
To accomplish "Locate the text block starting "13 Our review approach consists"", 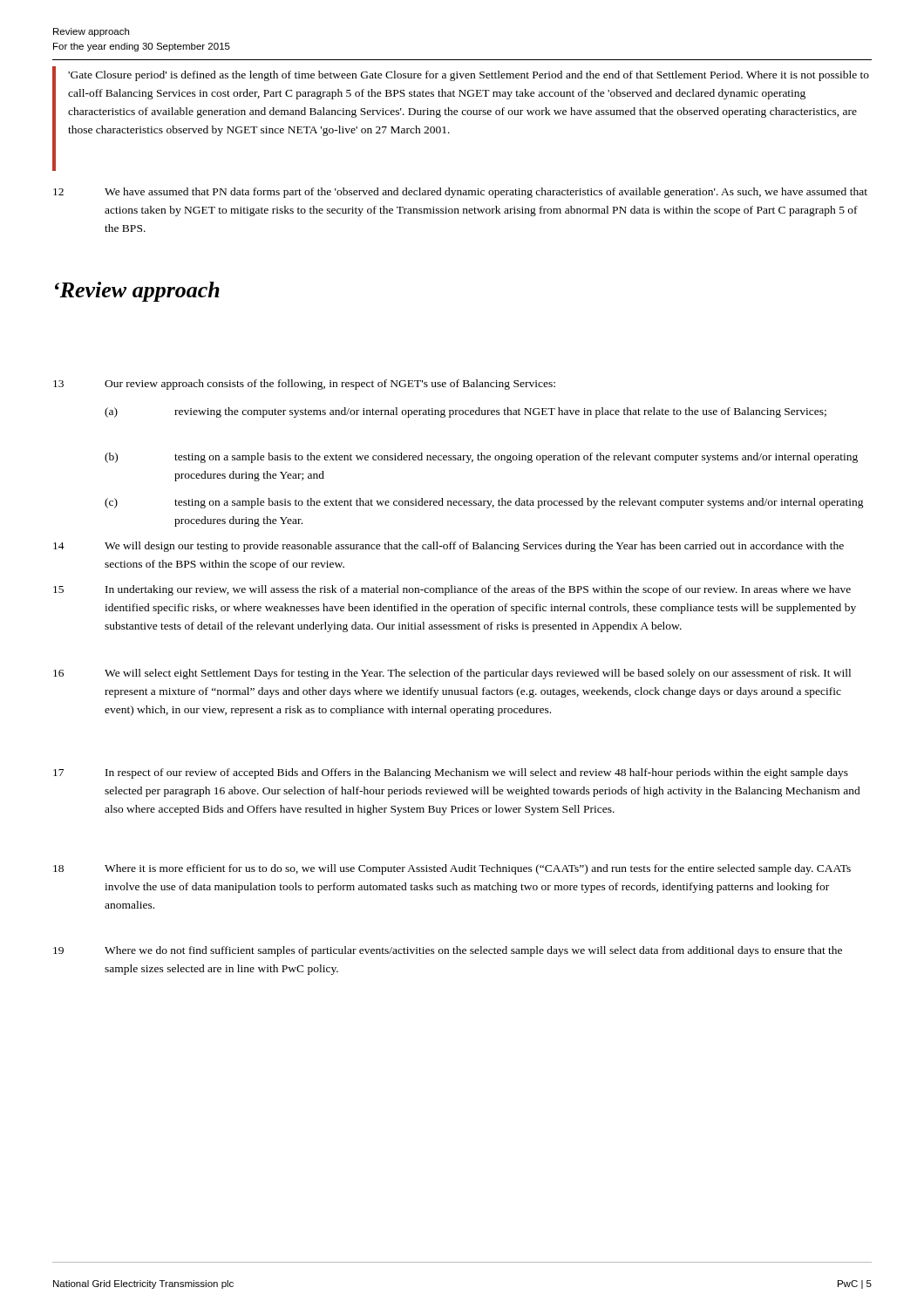I will (x=462, y=384).
